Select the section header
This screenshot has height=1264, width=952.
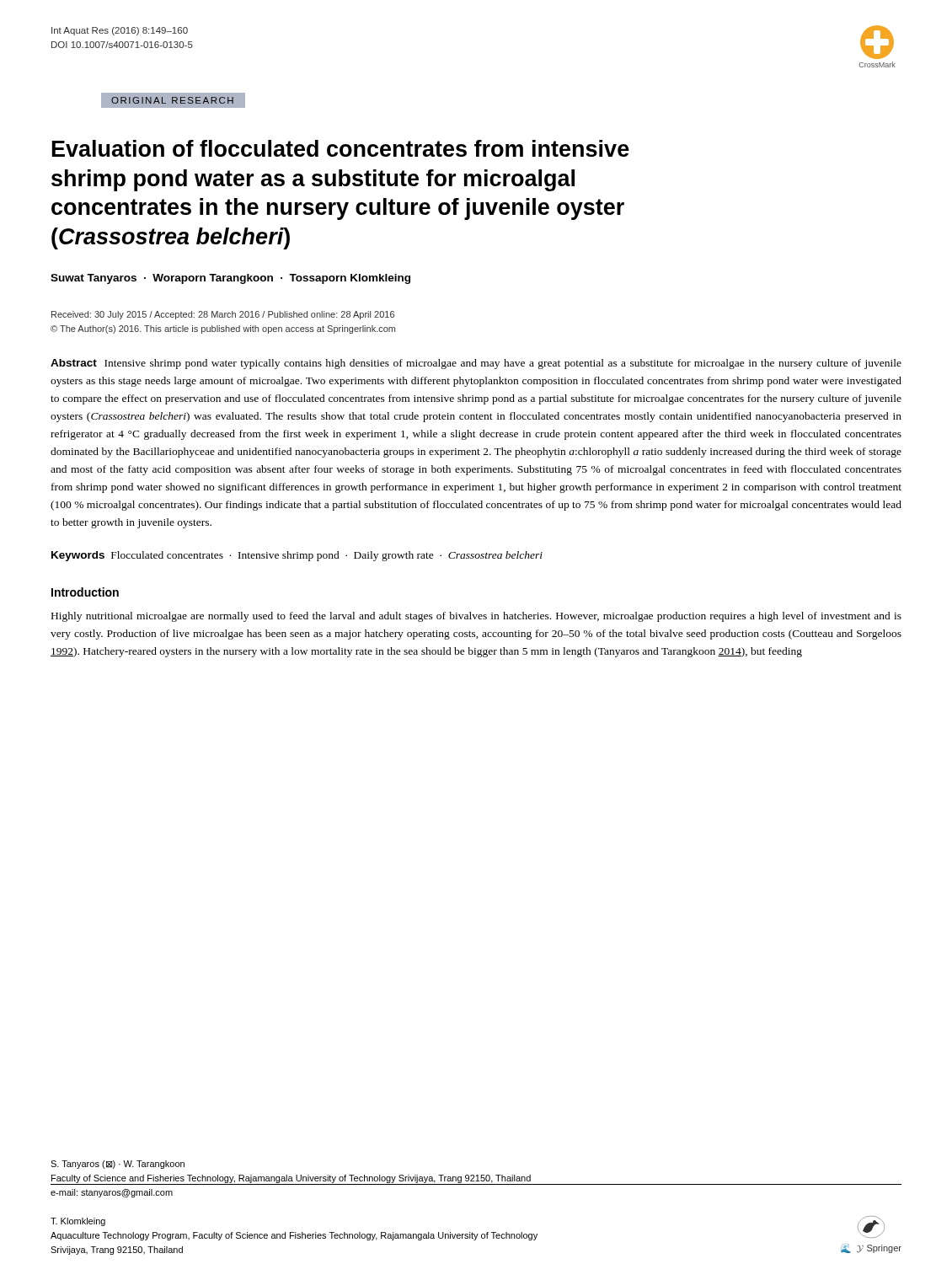pyautogui.click(x=85, y=592)
